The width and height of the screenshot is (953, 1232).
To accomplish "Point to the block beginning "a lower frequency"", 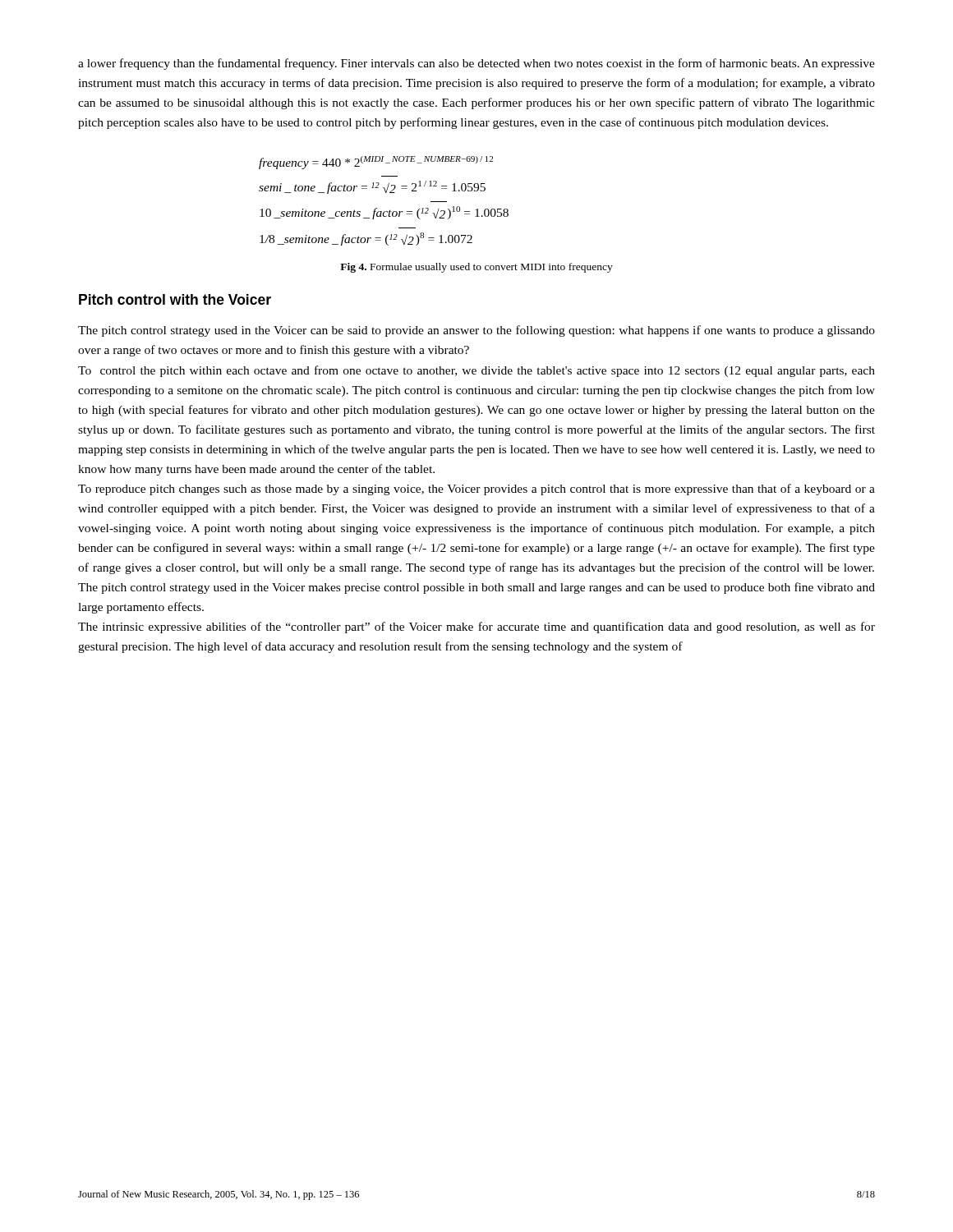I will (476, 92).
